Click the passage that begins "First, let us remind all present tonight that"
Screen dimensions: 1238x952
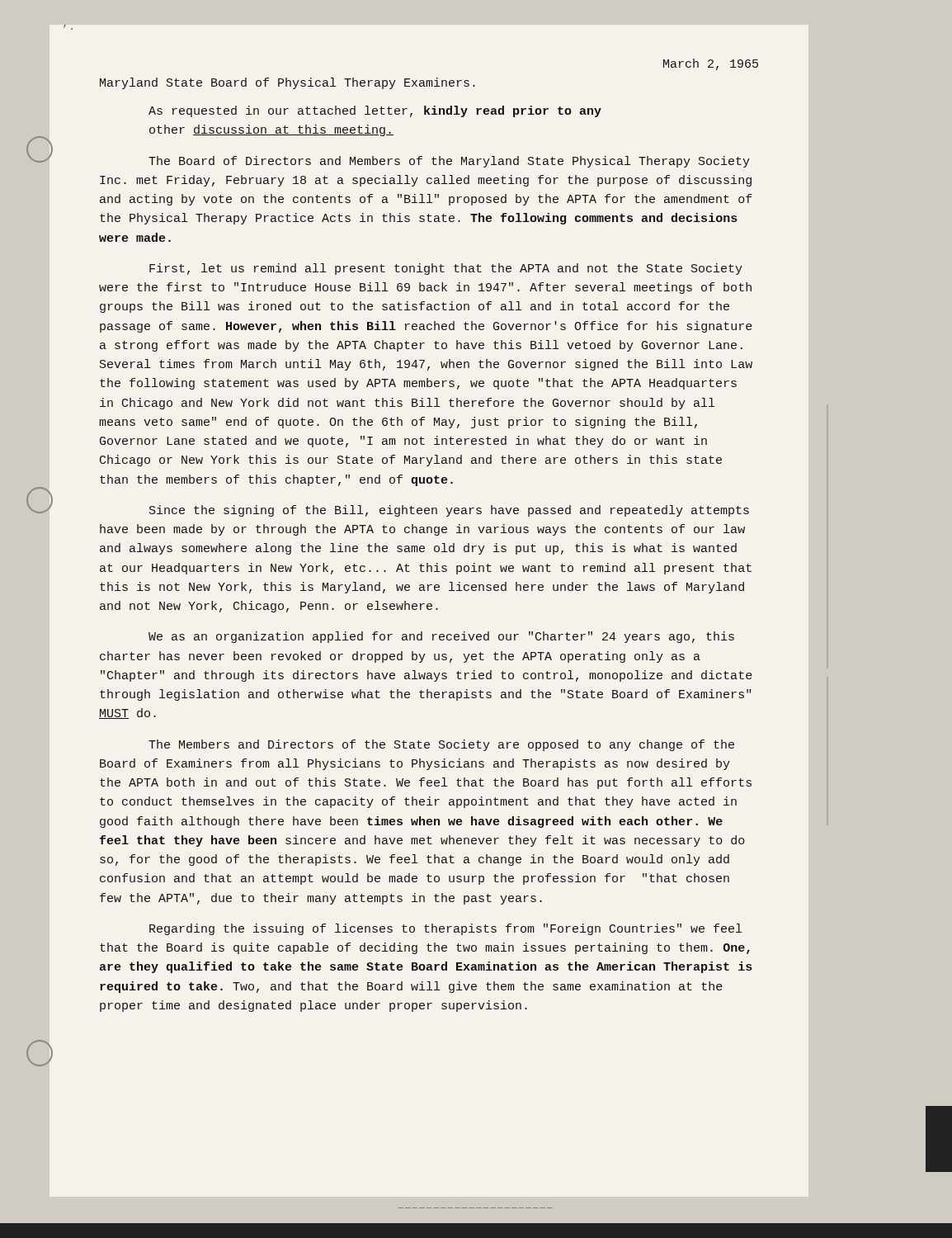click(x=426, y=375)
